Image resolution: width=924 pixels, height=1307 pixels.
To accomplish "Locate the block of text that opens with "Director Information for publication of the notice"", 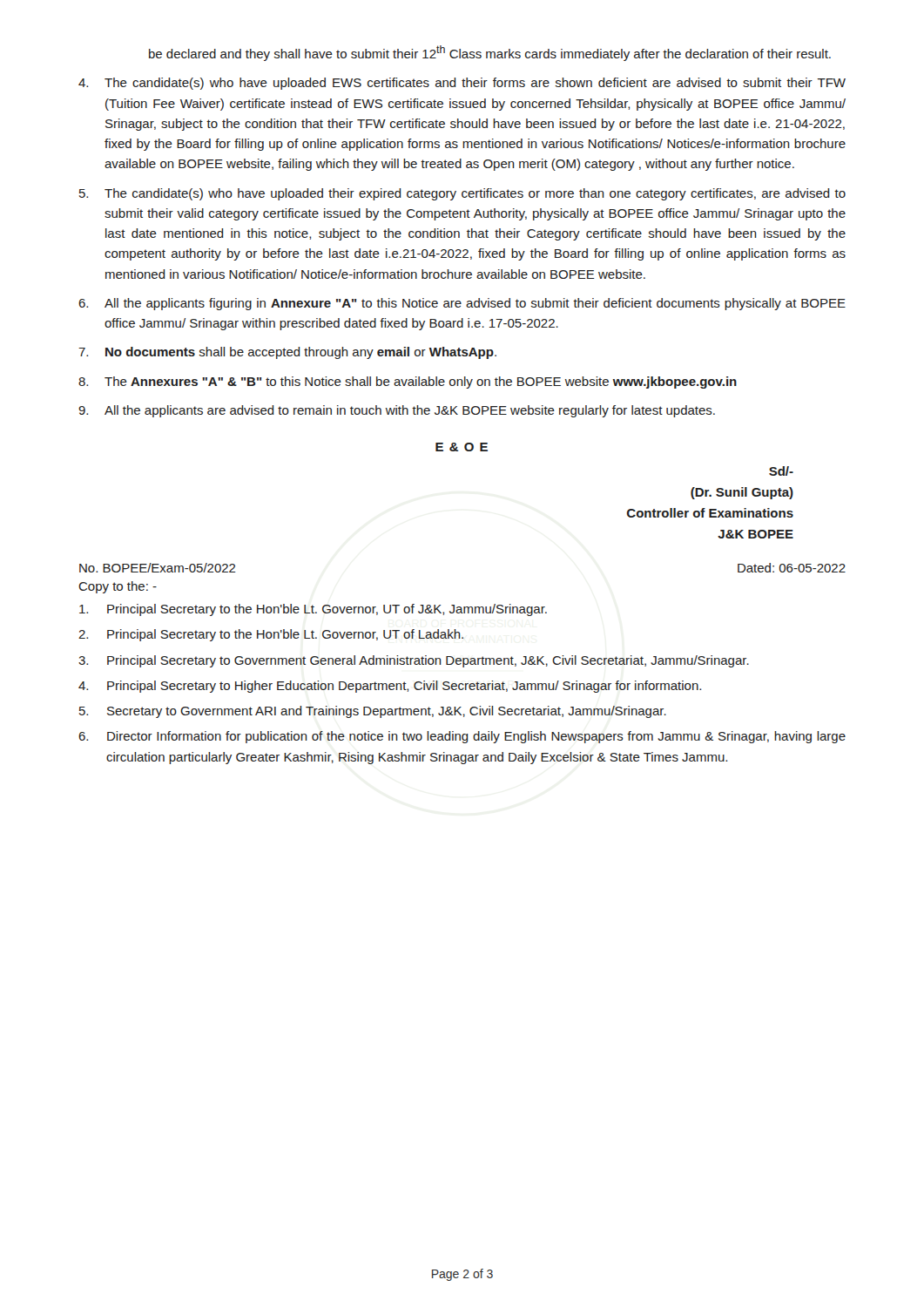I will [476, 746].
